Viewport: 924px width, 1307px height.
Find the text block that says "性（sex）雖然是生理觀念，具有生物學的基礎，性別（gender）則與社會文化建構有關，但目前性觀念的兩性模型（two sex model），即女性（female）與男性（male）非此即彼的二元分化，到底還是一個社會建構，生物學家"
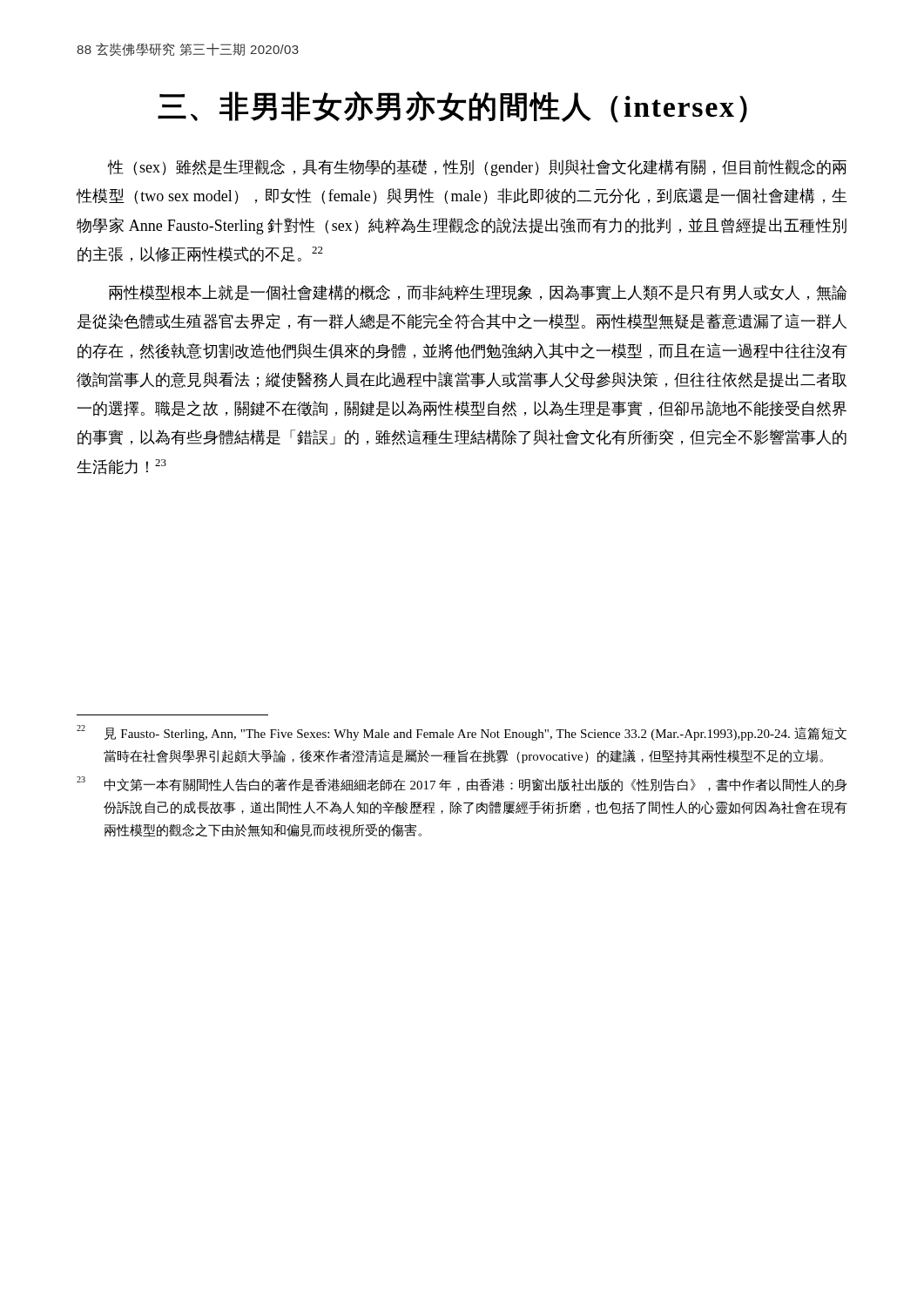tap(462, 318)
